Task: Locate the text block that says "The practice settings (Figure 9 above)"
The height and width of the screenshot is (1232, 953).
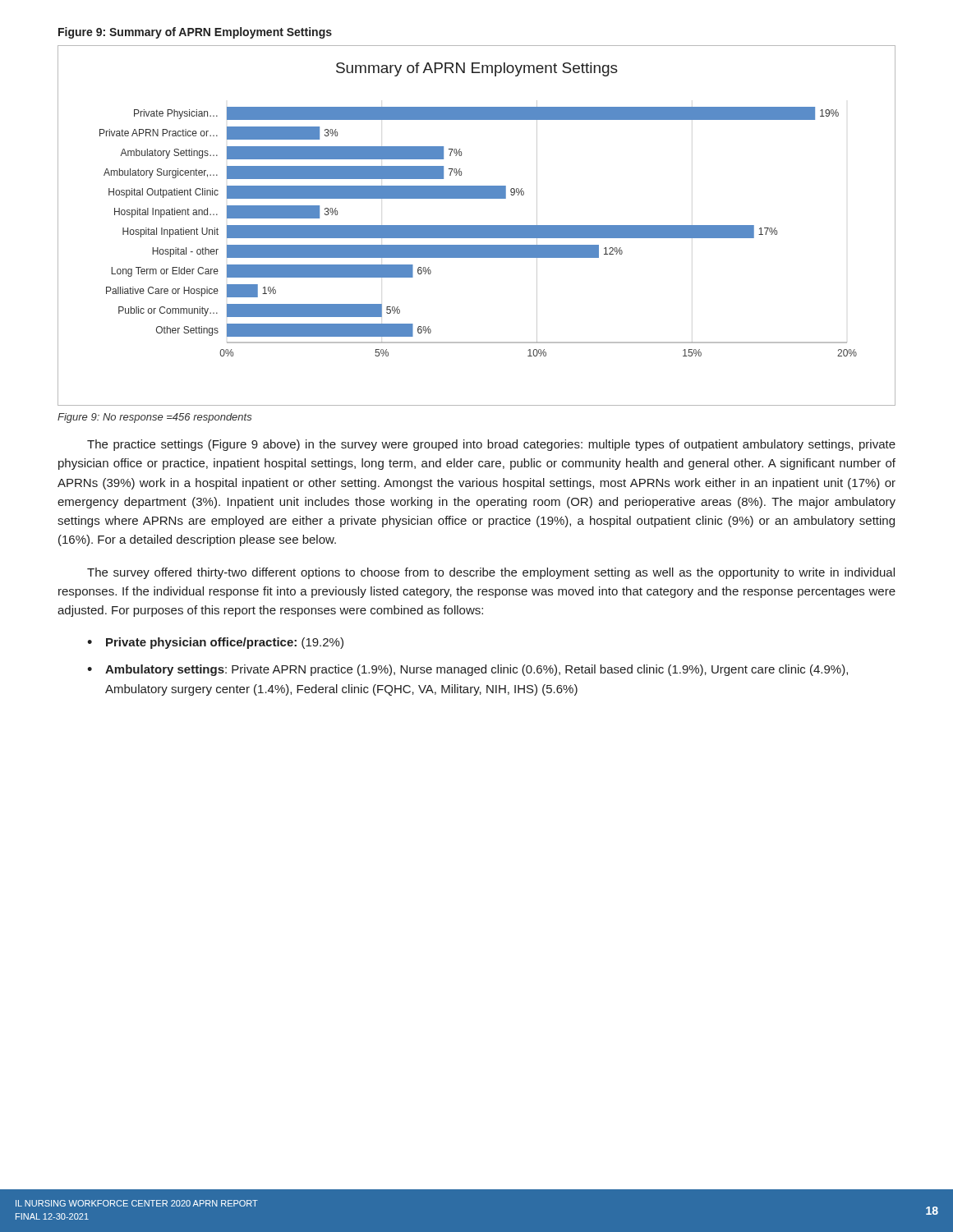Action: tap(476, 492)
